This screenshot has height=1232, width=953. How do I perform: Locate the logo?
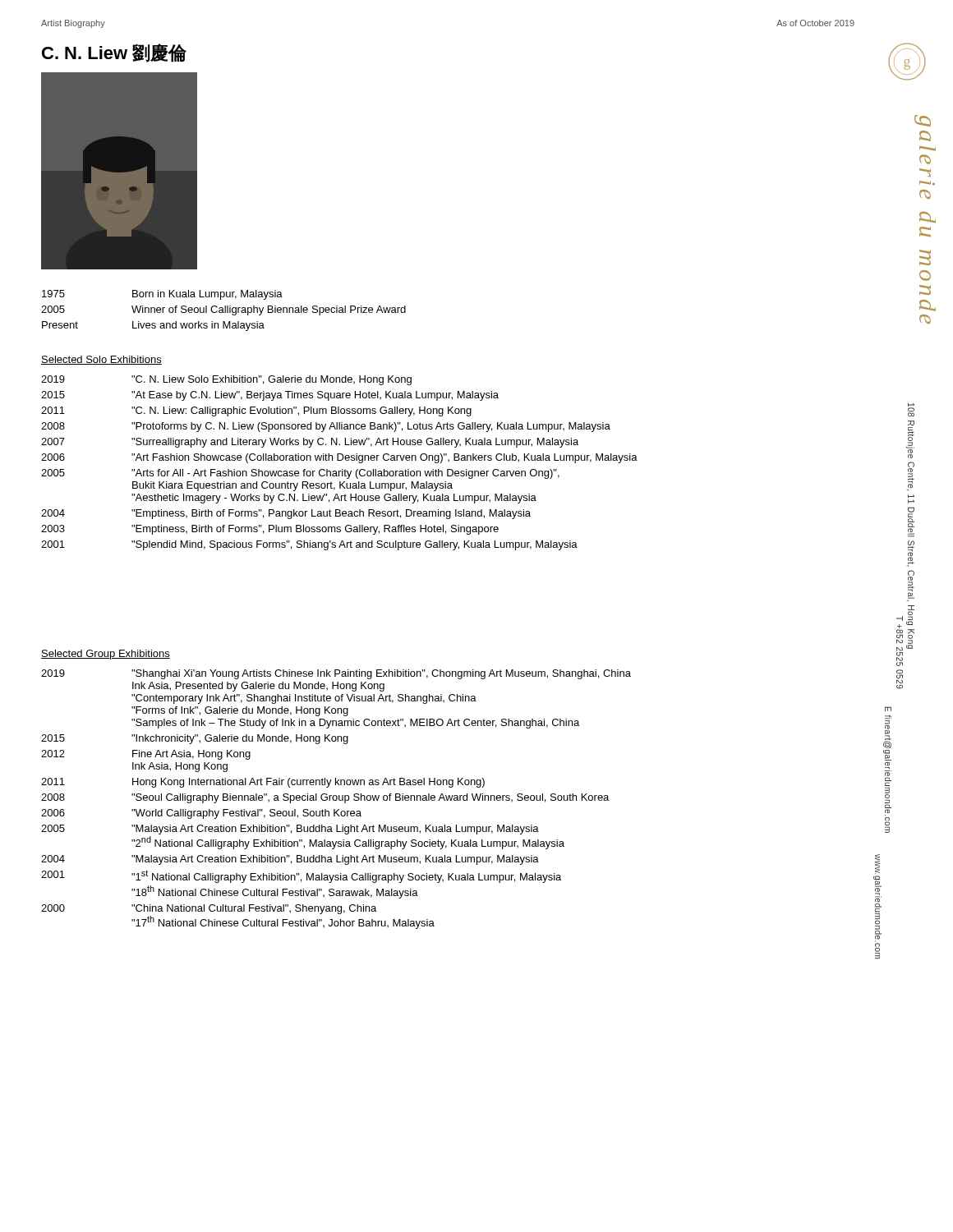907,624
